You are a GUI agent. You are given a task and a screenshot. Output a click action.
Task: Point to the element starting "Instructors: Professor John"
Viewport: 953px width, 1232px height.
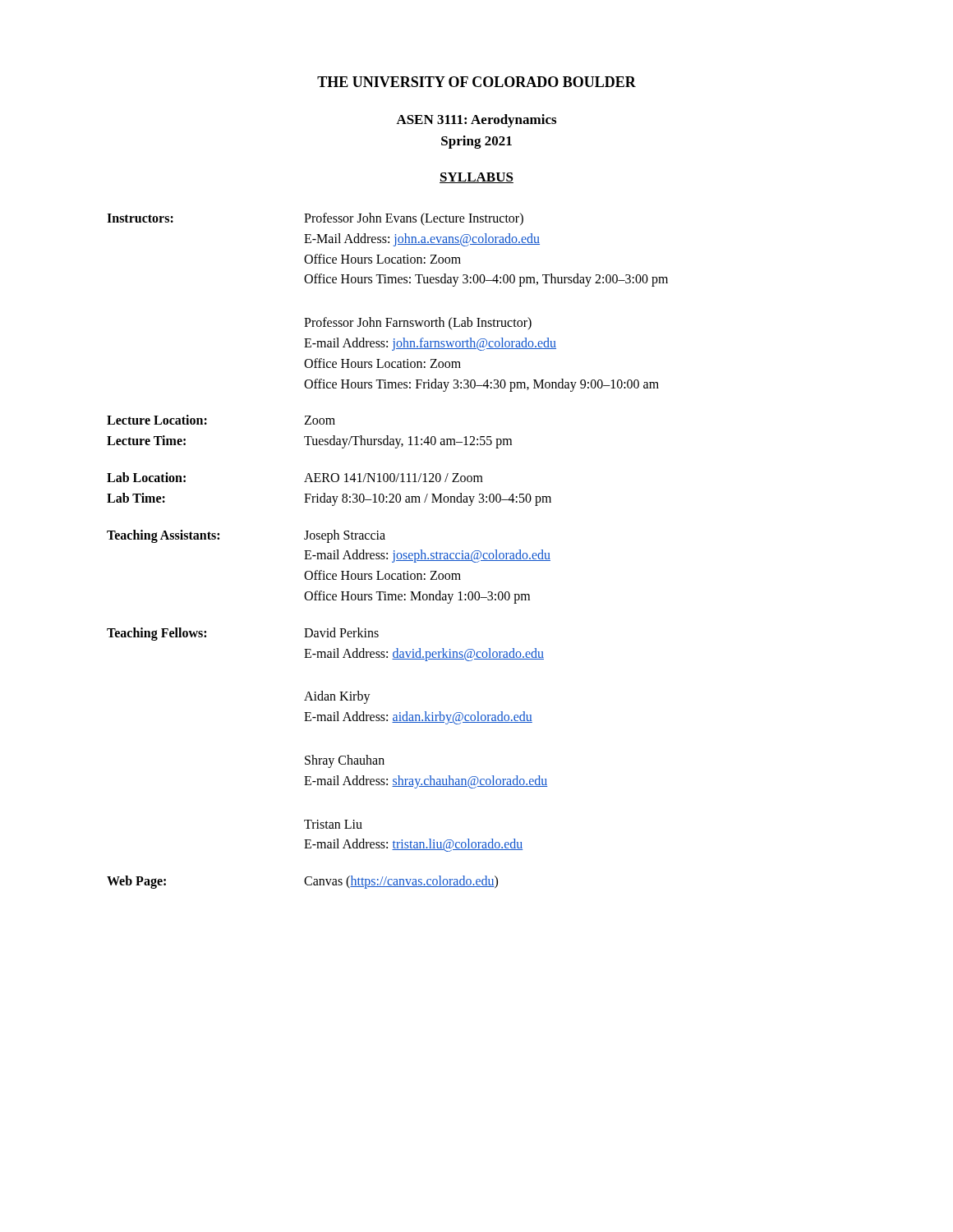click(x=315, y=219)
